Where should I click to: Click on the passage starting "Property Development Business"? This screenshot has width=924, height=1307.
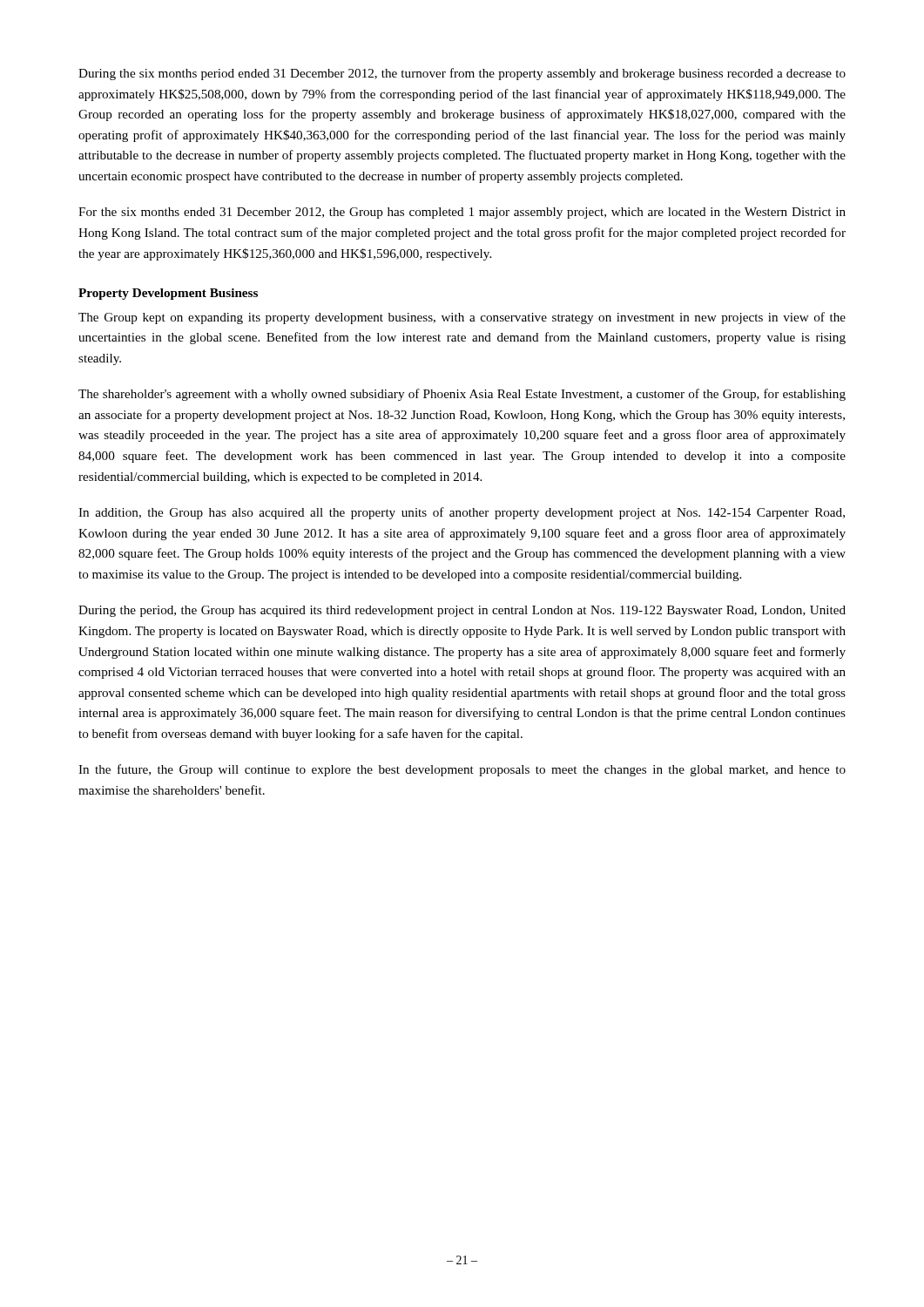(x=168, y=292)
